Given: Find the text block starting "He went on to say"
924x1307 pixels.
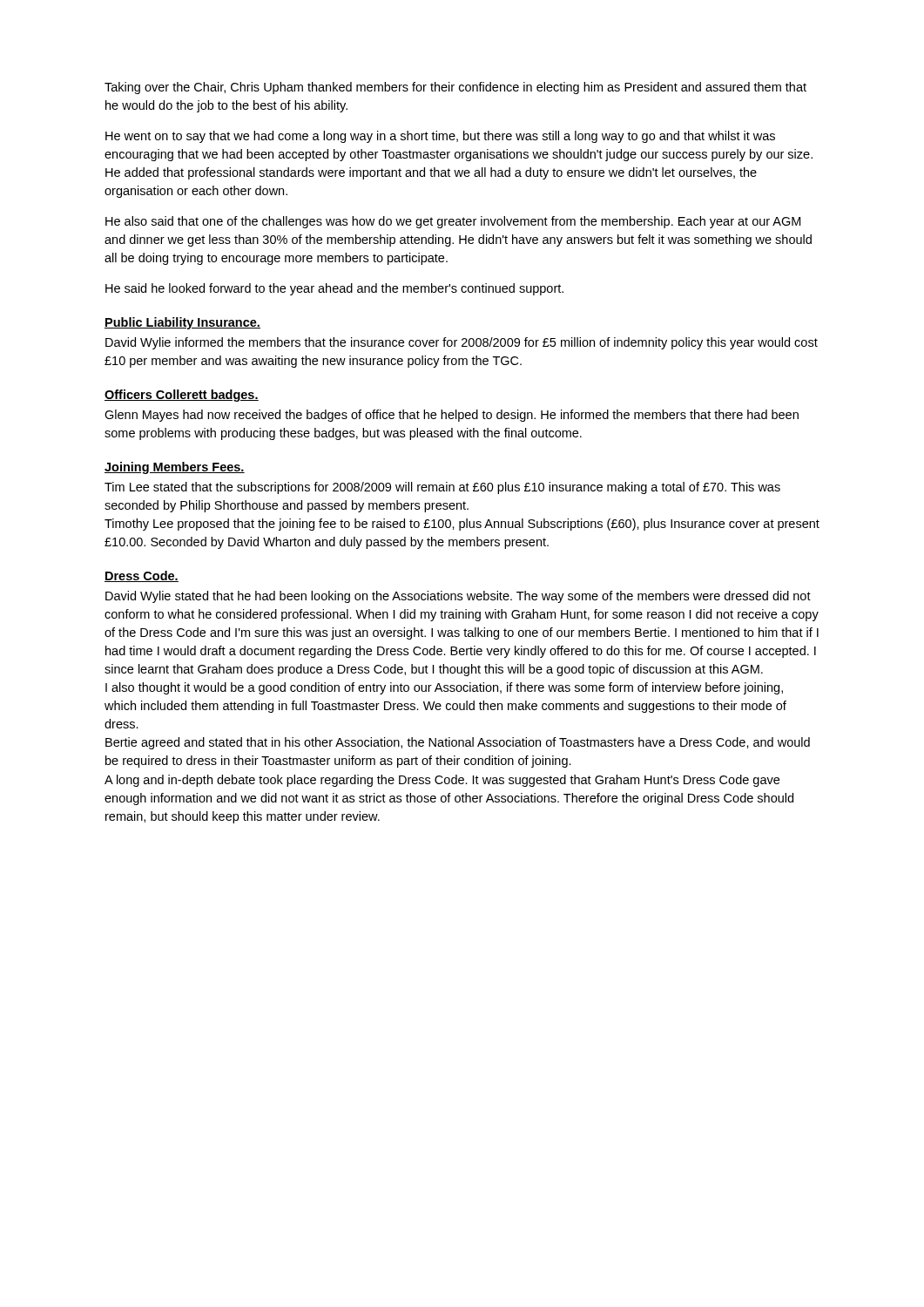Looking at the screenshot, I should point(459,163).
